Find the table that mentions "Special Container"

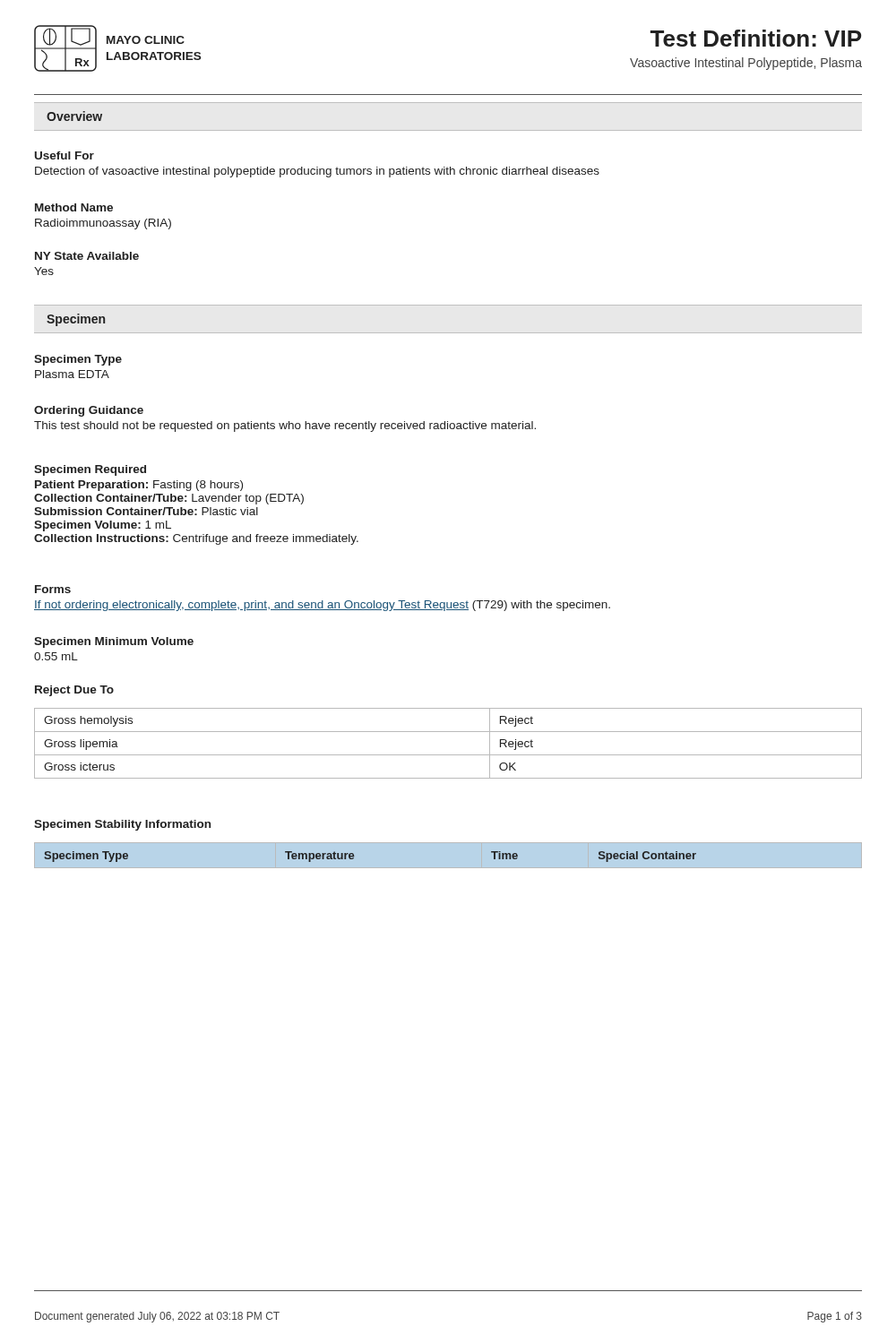448,855
